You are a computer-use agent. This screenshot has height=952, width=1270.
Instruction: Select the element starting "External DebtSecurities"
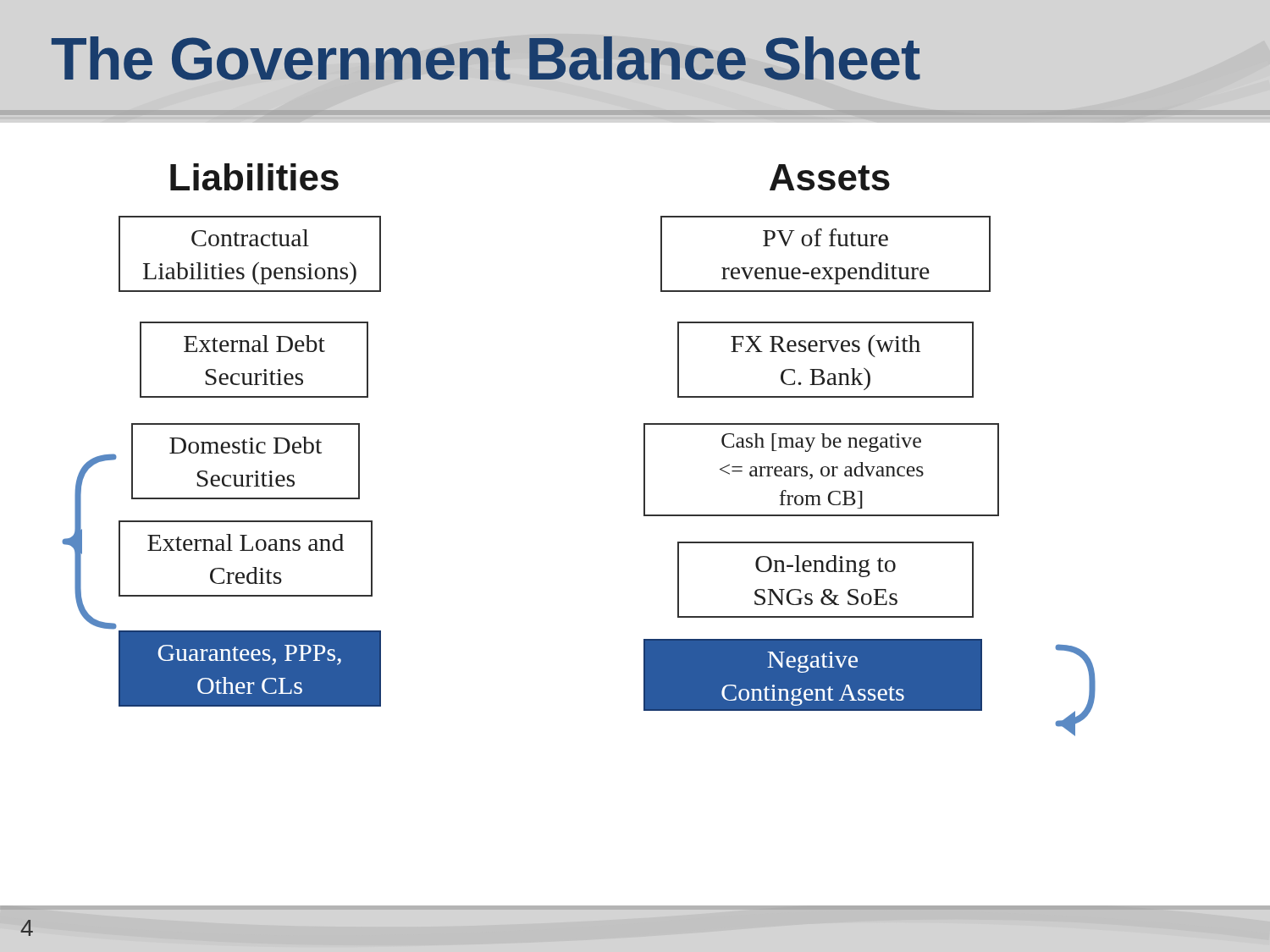coord(254,360)
